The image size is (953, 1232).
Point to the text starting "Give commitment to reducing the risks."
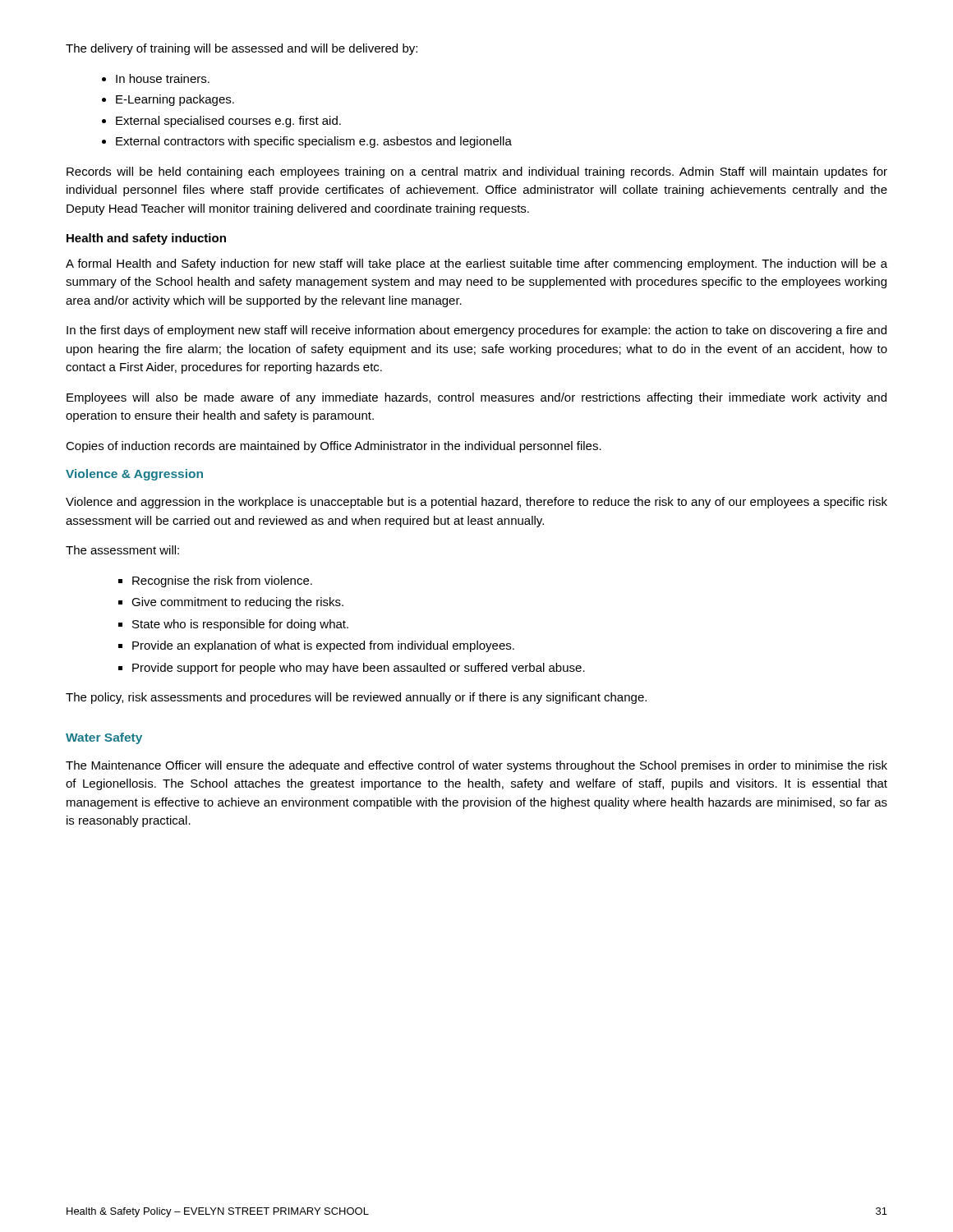coord(238,602)
